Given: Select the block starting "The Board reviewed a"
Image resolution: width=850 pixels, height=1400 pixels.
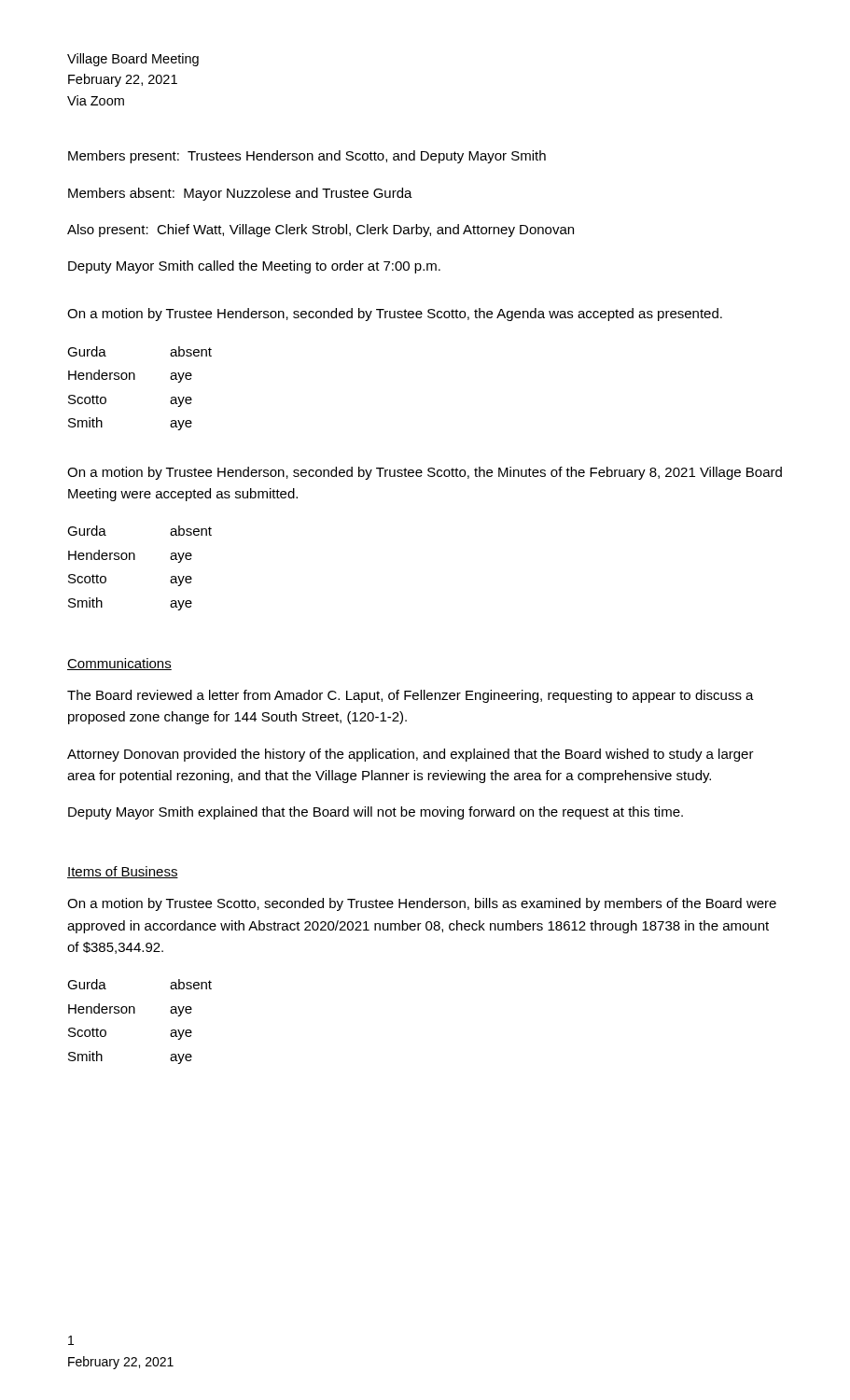Looking at the screenshot, I should coord(410,706).
